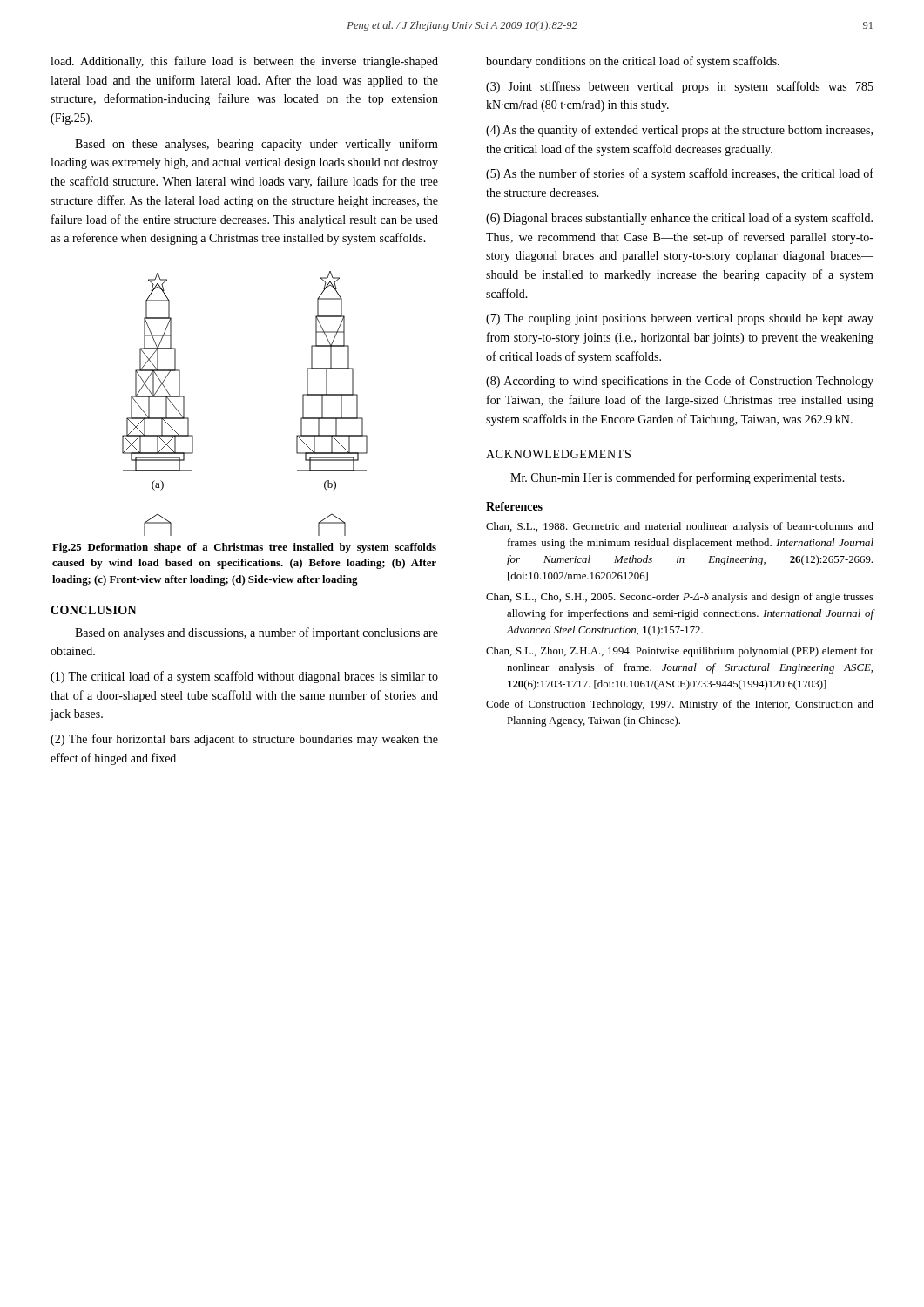Find the engineering diagram

(x=244, y=396)
